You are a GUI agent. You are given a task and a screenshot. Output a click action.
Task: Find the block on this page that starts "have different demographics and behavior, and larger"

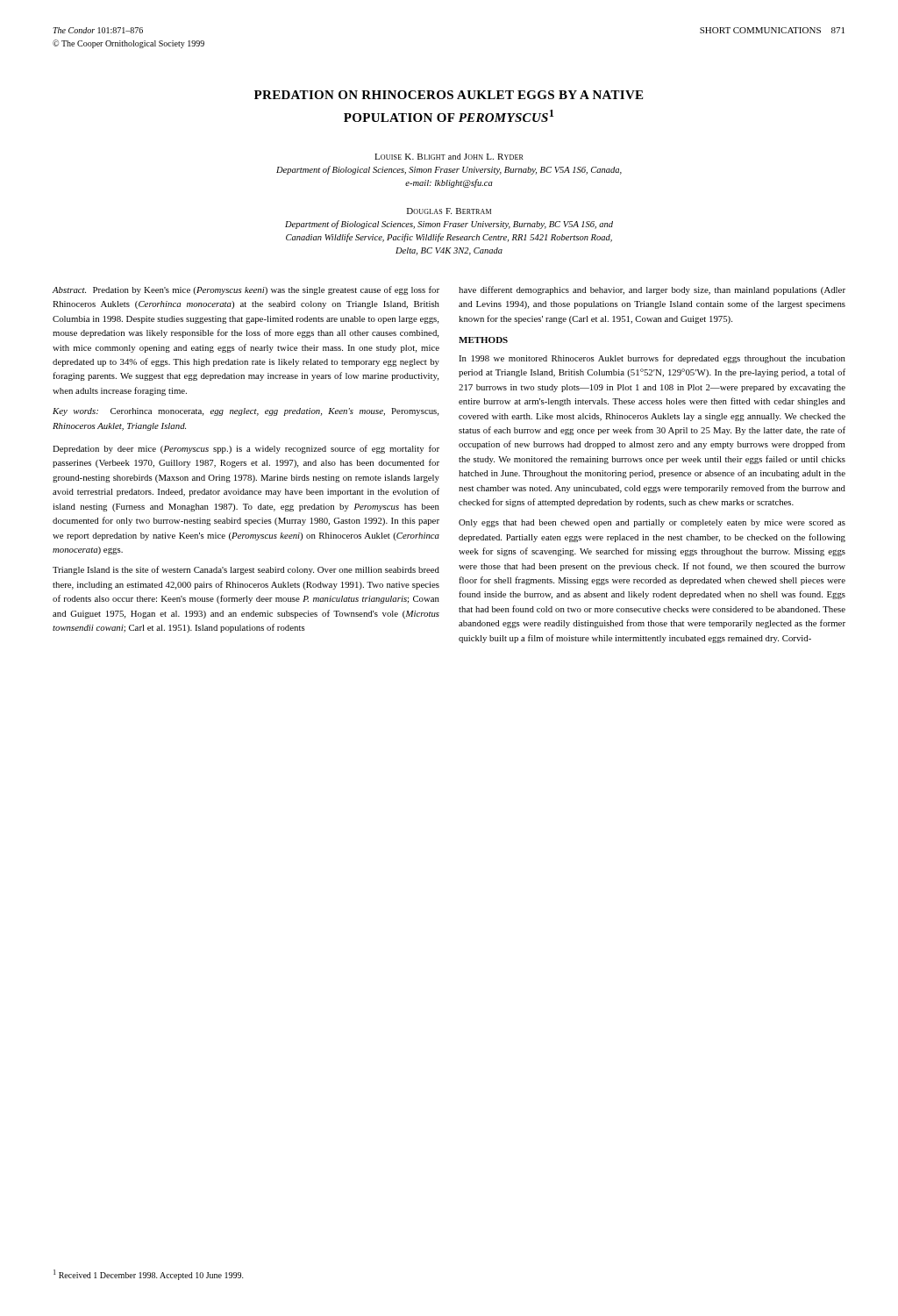652,304
